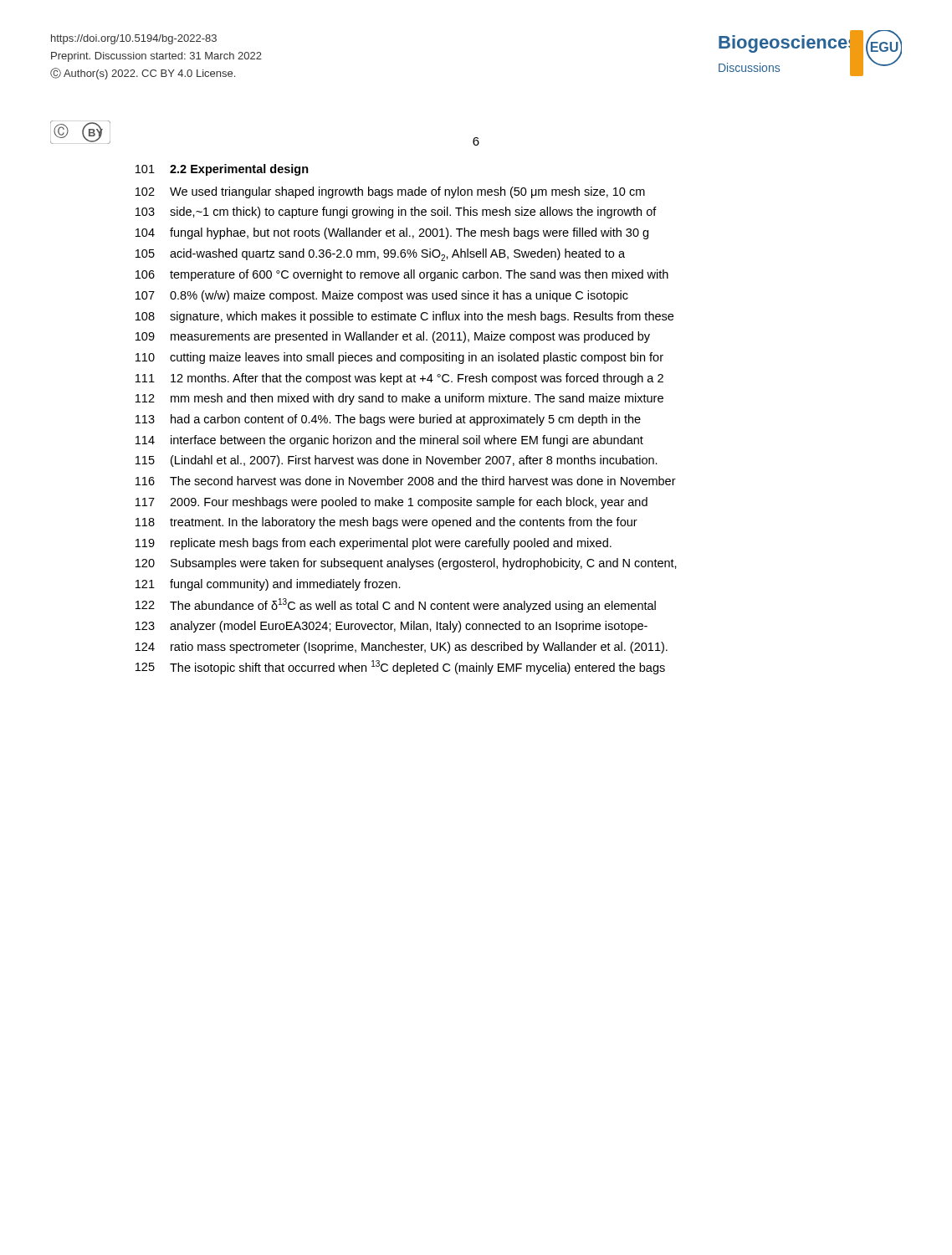Viewport: 952px width, 1255px height.
Task: Locate the block of text that opens with "102 We used triangular"
Action: point(489,430)
